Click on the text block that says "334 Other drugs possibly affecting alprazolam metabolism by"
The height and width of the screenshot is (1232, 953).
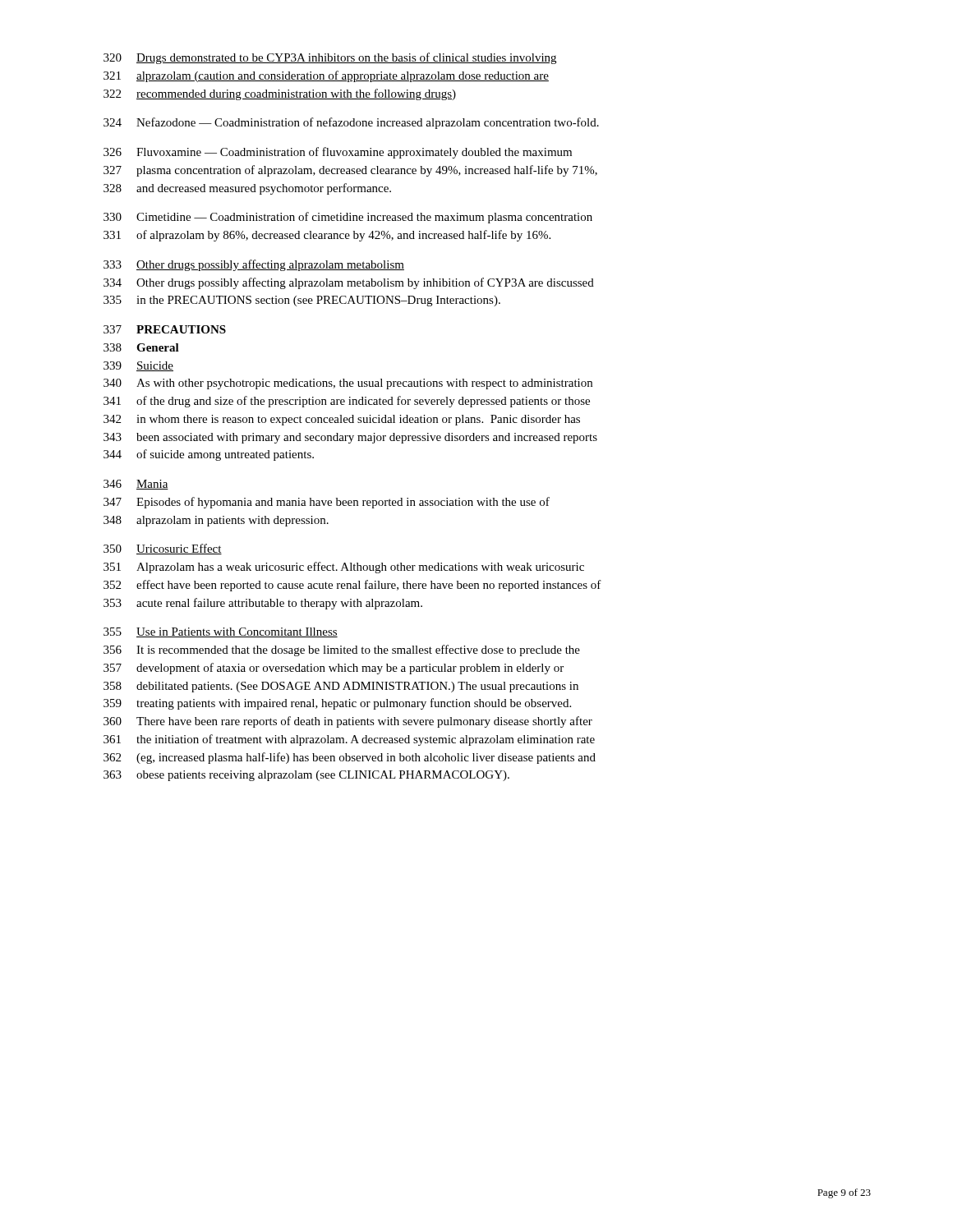coord(476,292)
